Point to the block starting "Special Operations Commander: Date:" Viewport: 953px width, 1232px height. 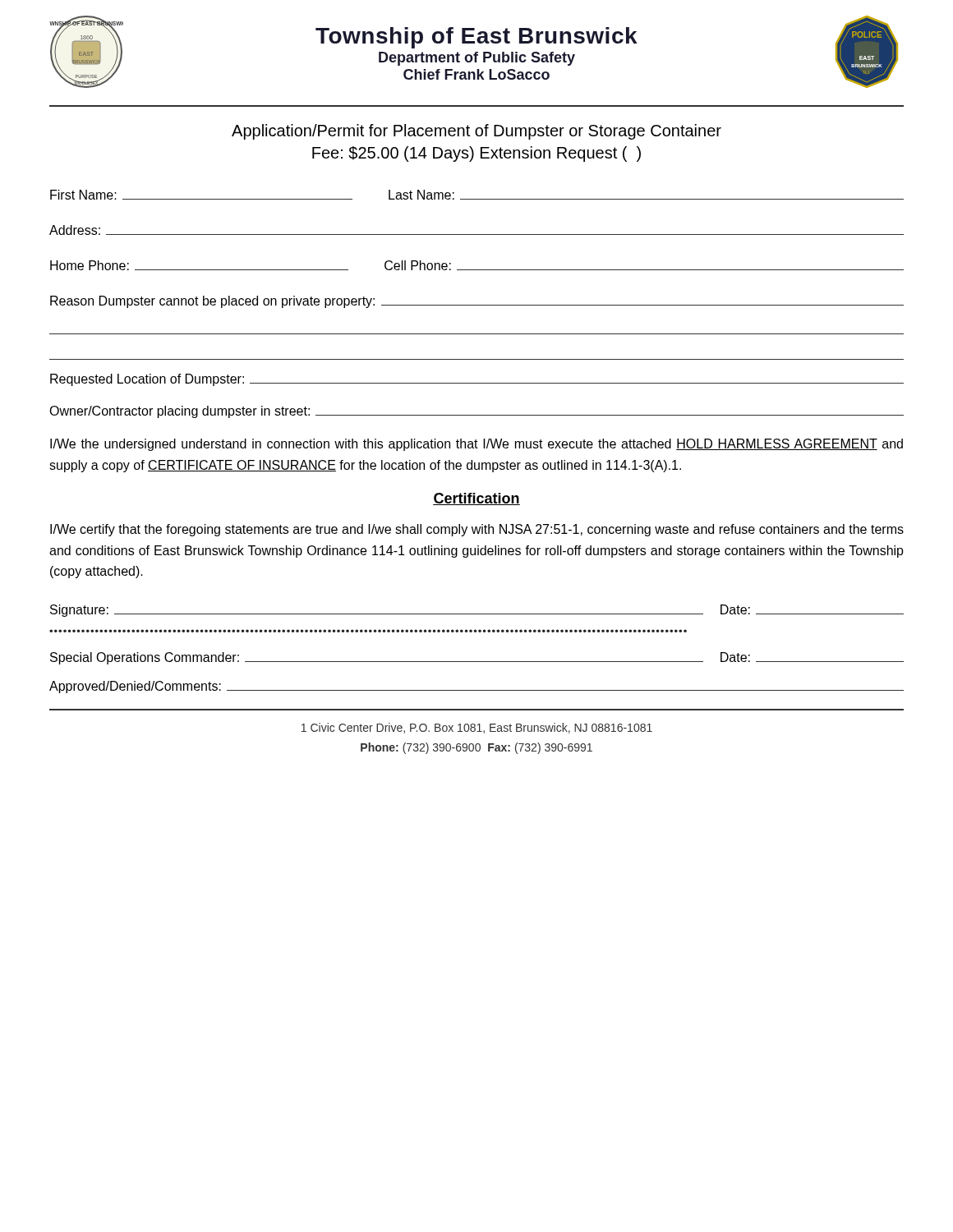pyautogui.click(x=476, y=655)
